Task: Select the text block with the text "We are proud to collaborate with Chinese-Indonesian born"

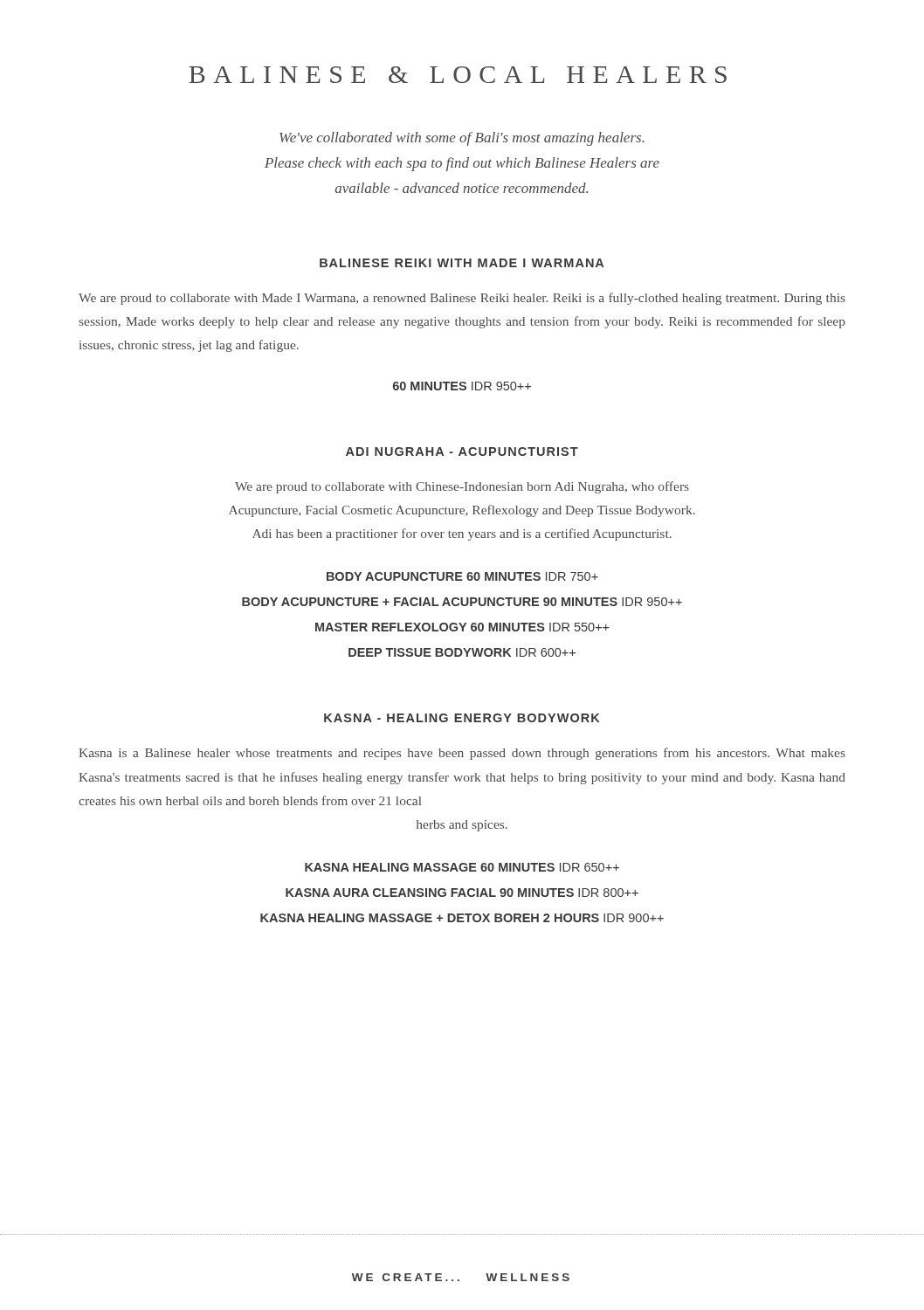Action: tap(462, 510)
